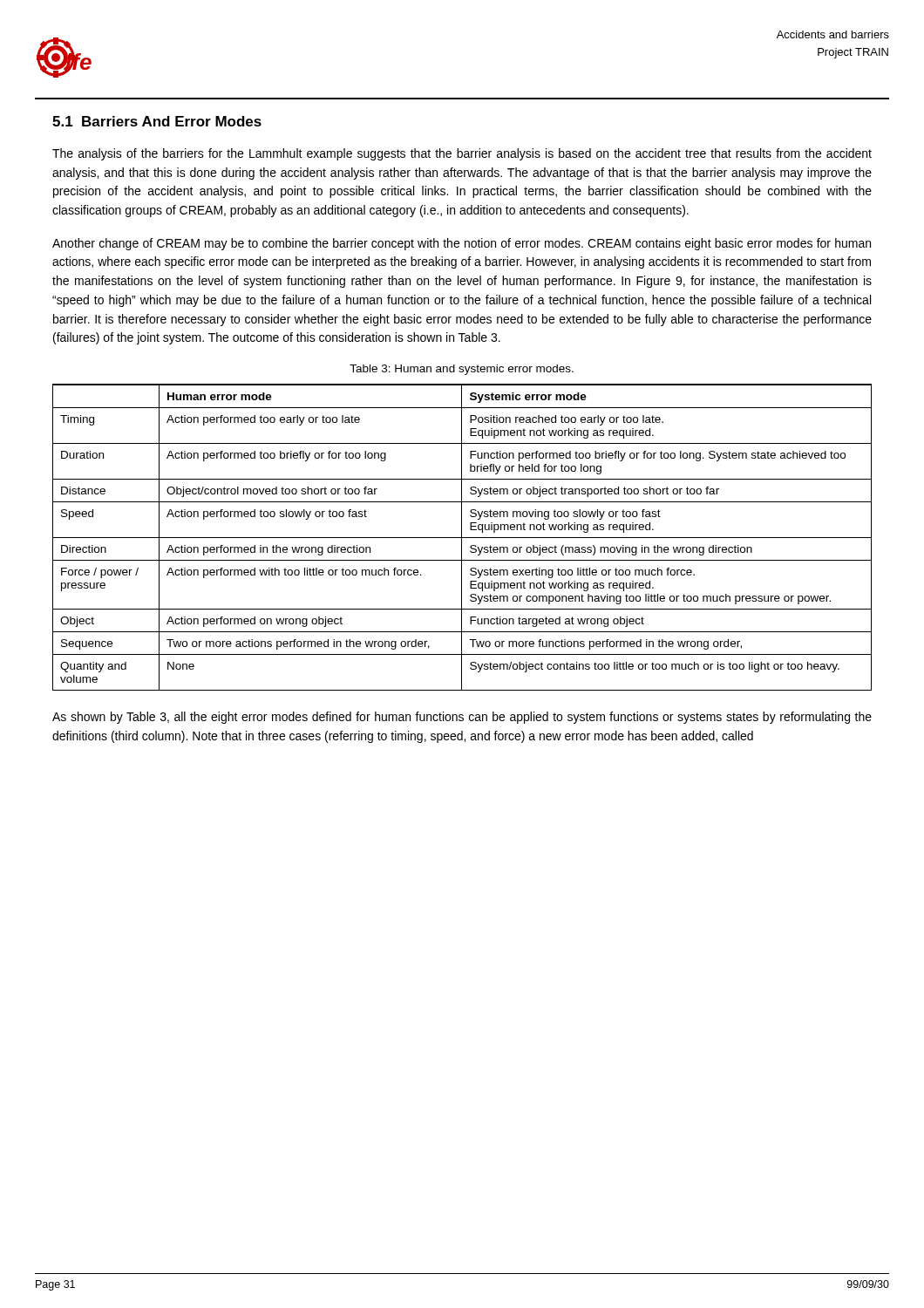Locate the section header that says "5.1 Barriers And Error"
Image resolution: width=924 pixels, height=1308 pixels.
(157, 122)
